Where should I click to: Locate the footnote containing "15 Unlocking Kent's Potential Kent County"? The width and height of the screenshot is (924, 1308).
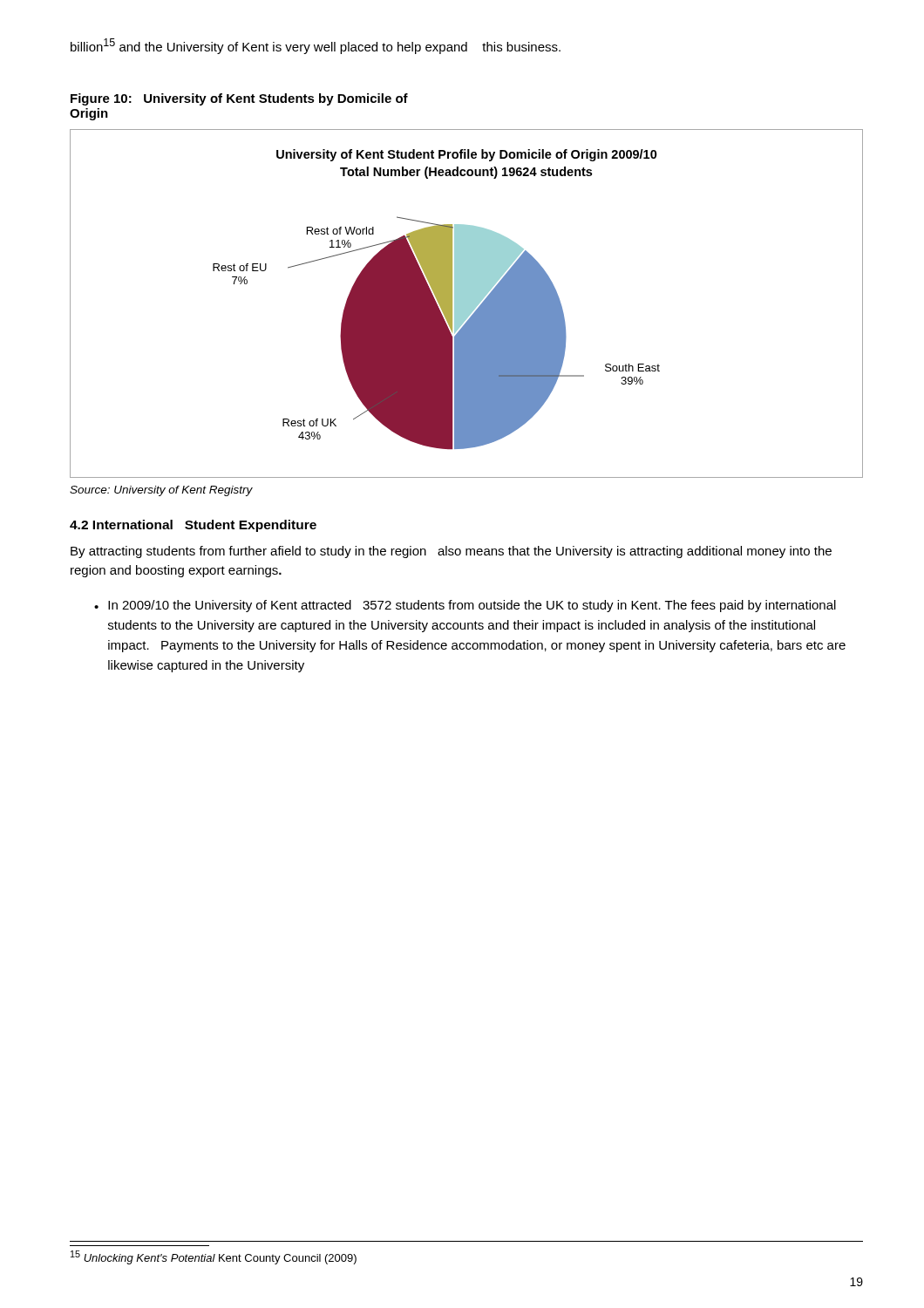(213, 1255)
